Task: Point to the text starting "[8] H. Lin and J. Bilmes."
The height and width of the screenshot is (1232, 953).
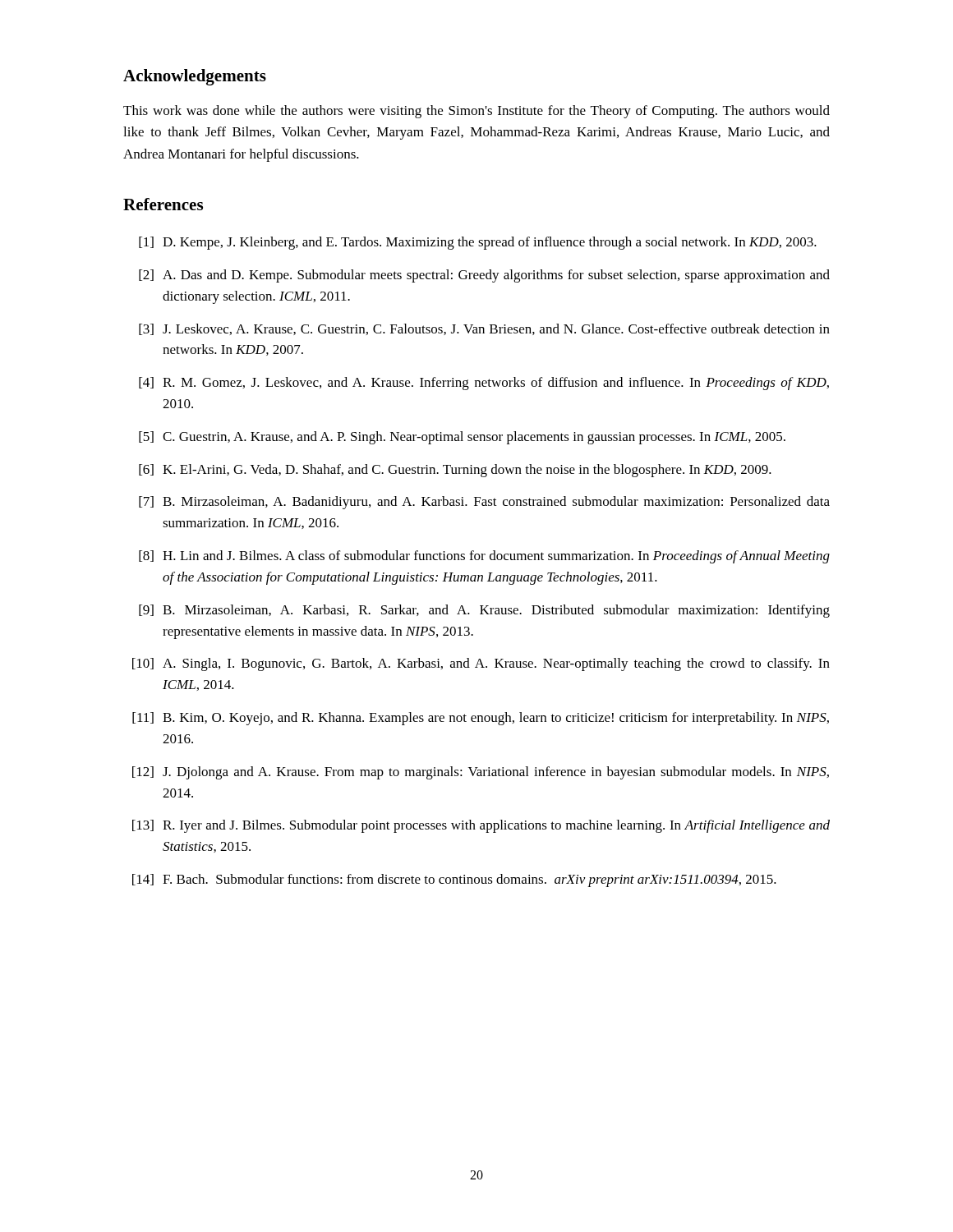Action: [x=476, y=567]
